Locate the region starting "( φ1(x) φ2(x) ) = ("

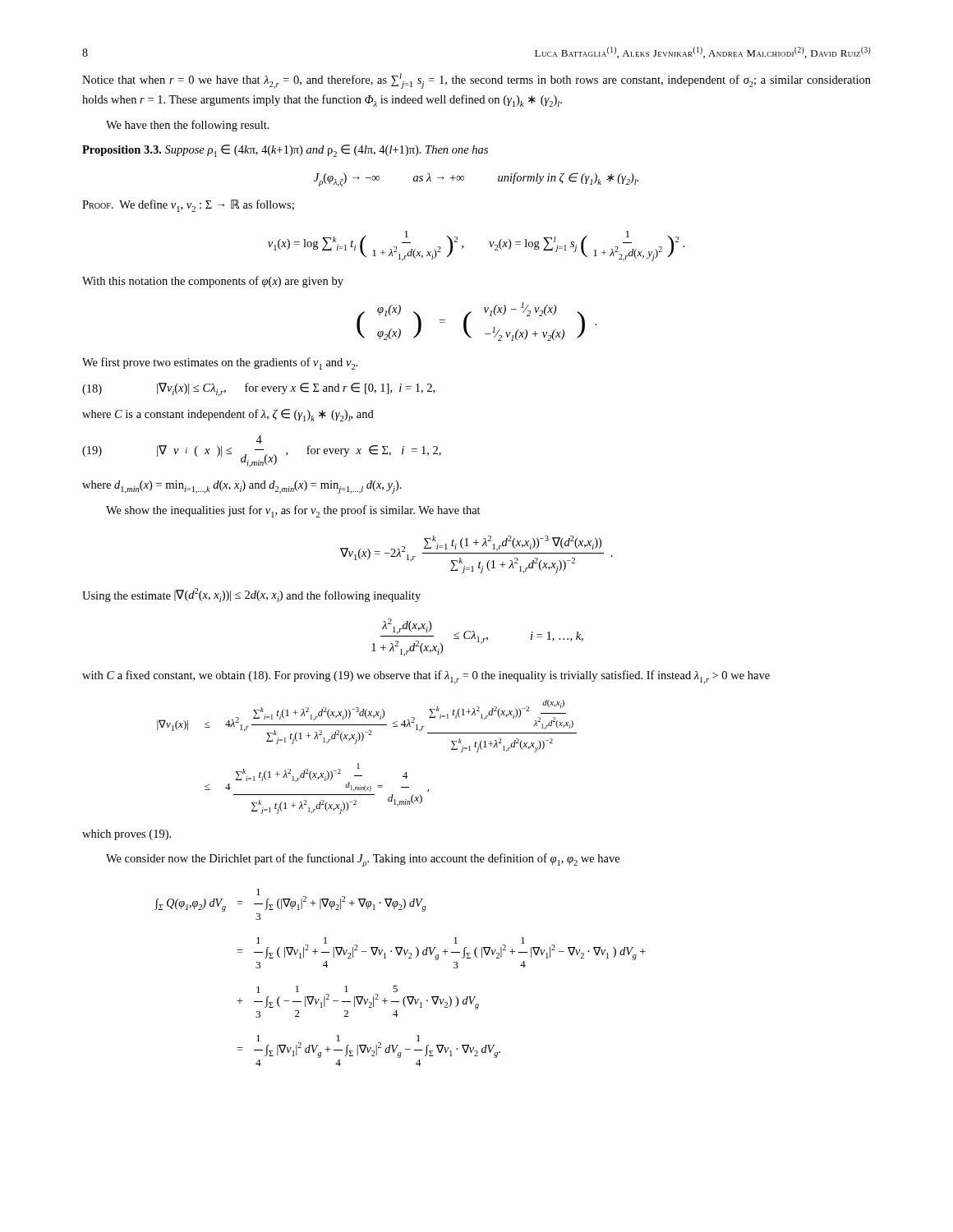(x=476, y=322)
